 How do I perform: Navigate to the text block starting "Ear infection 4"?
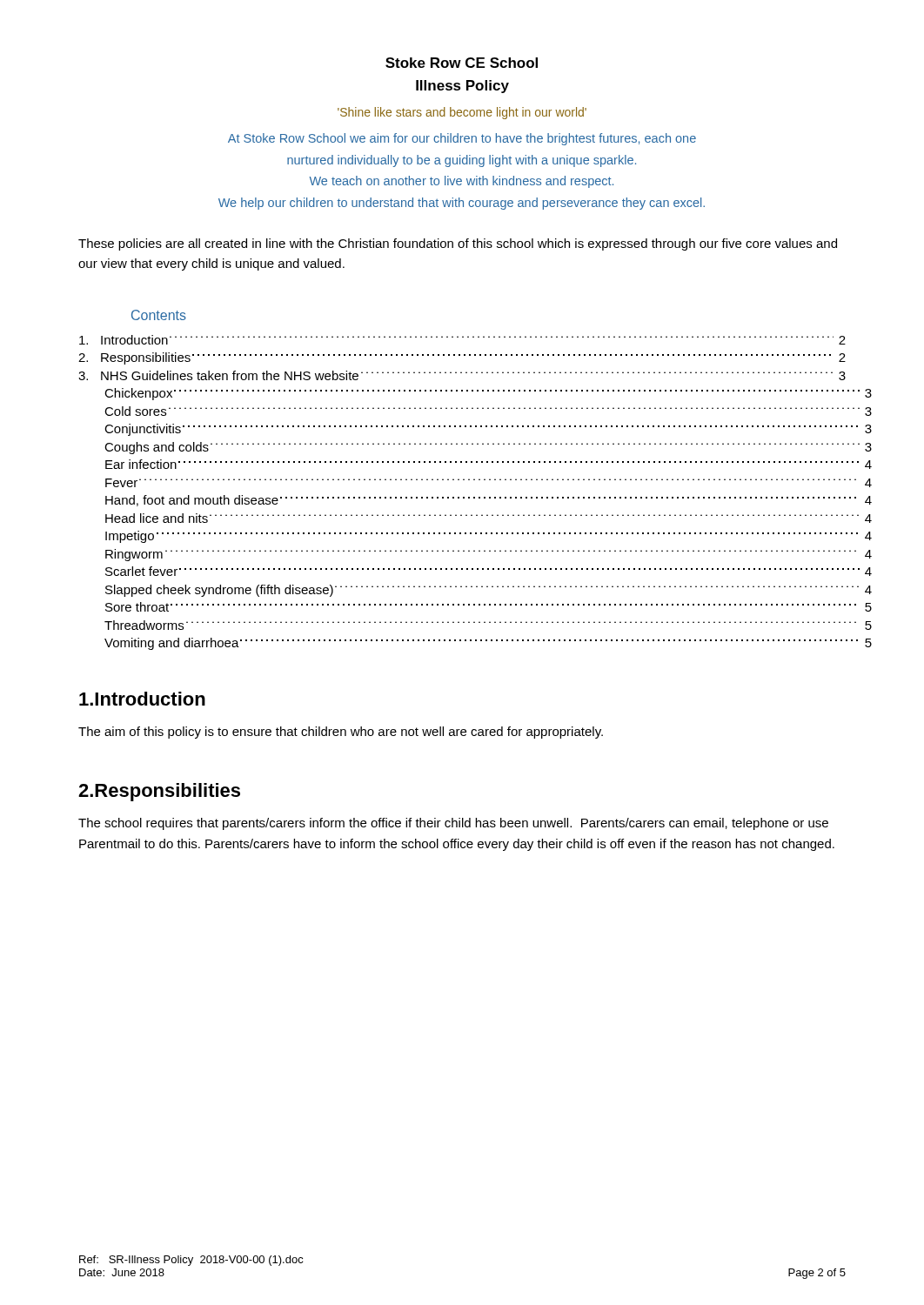coord(488,464)
